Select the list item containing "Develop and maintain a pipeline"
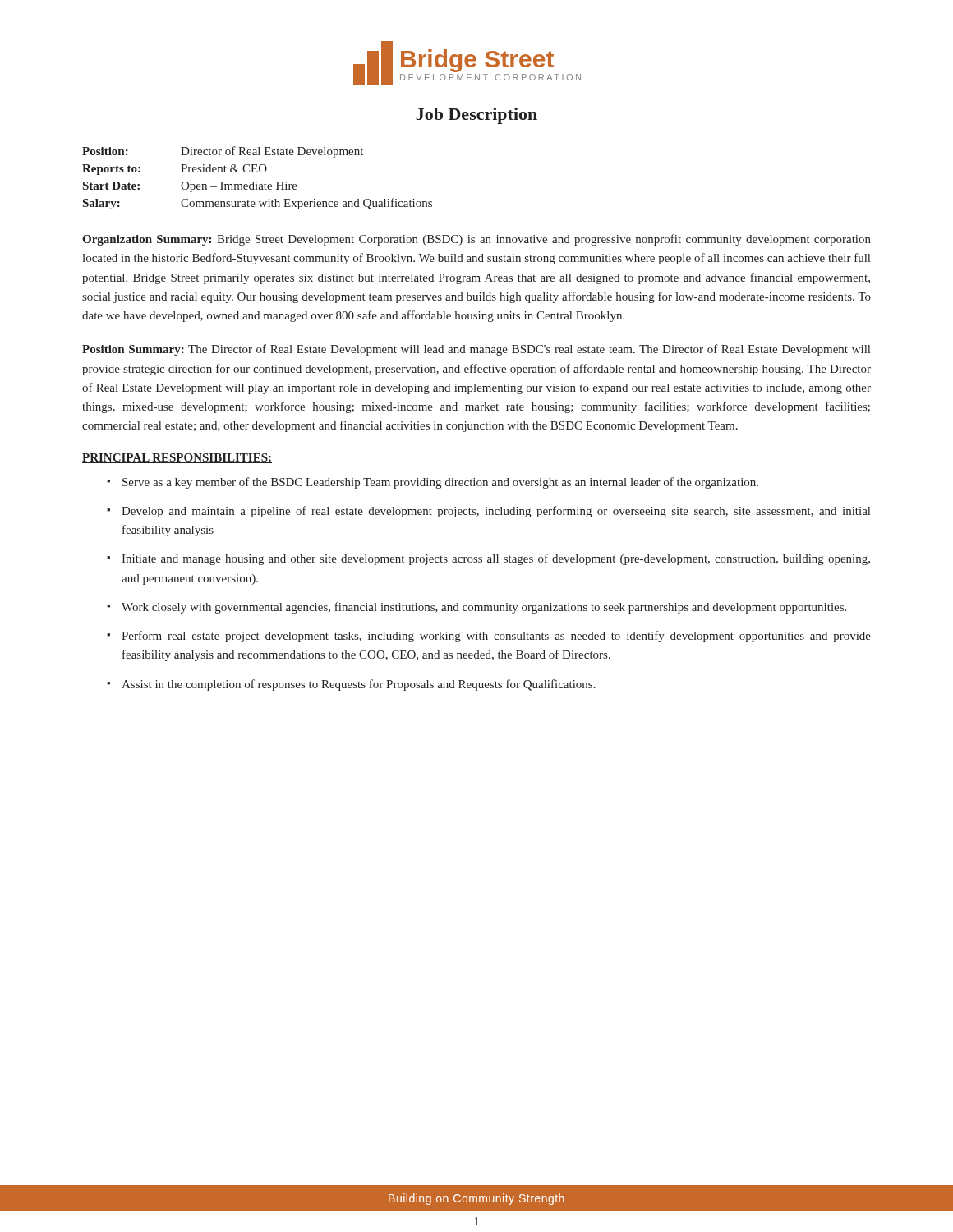The width and height of the screenshot is (953, 1232). 496,520
